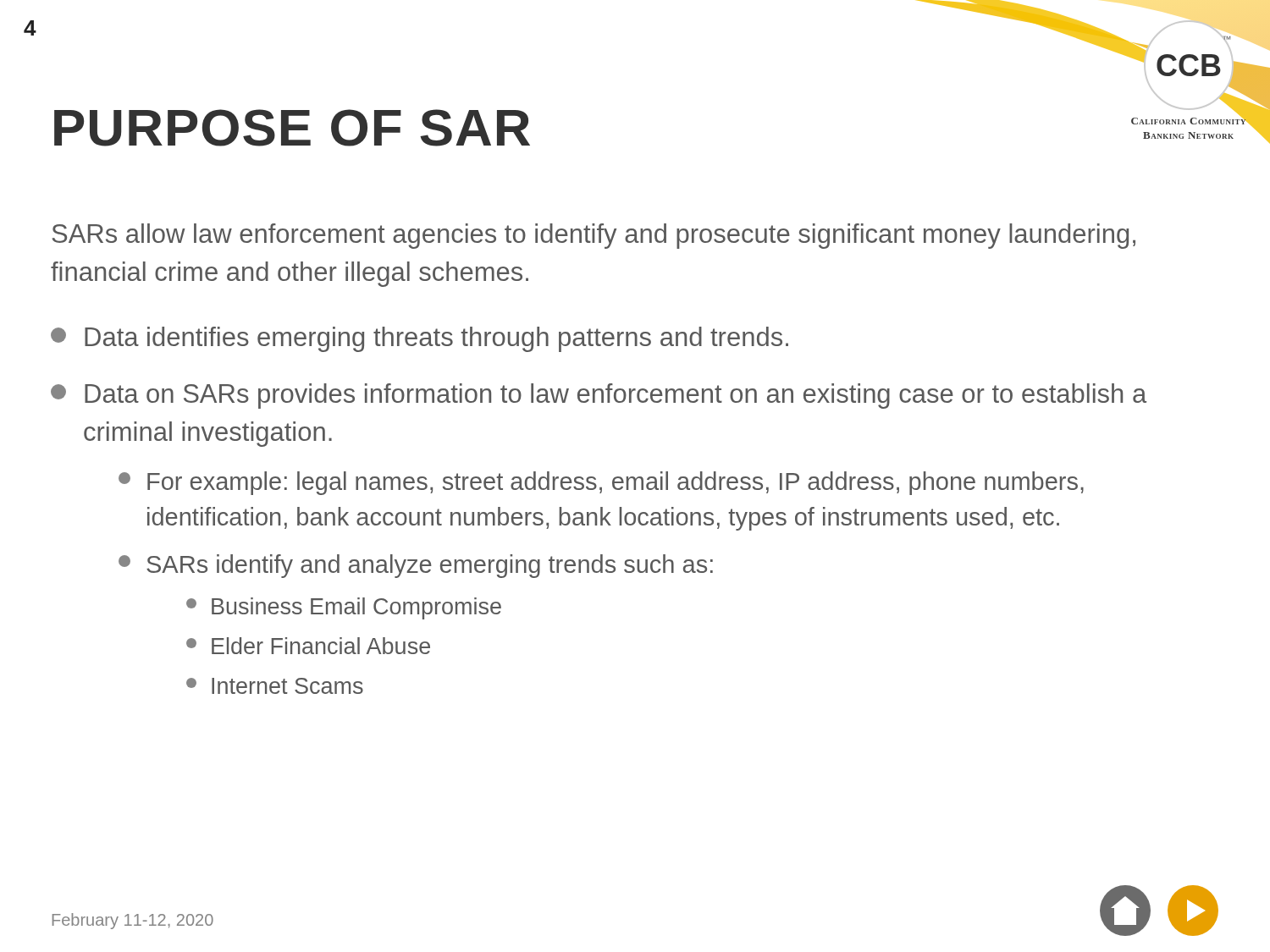Viewport: 1270px width, 952px height.
Task: Locate the list item that reads "Data identifies emerging threats"
Action: click(421, 338)
